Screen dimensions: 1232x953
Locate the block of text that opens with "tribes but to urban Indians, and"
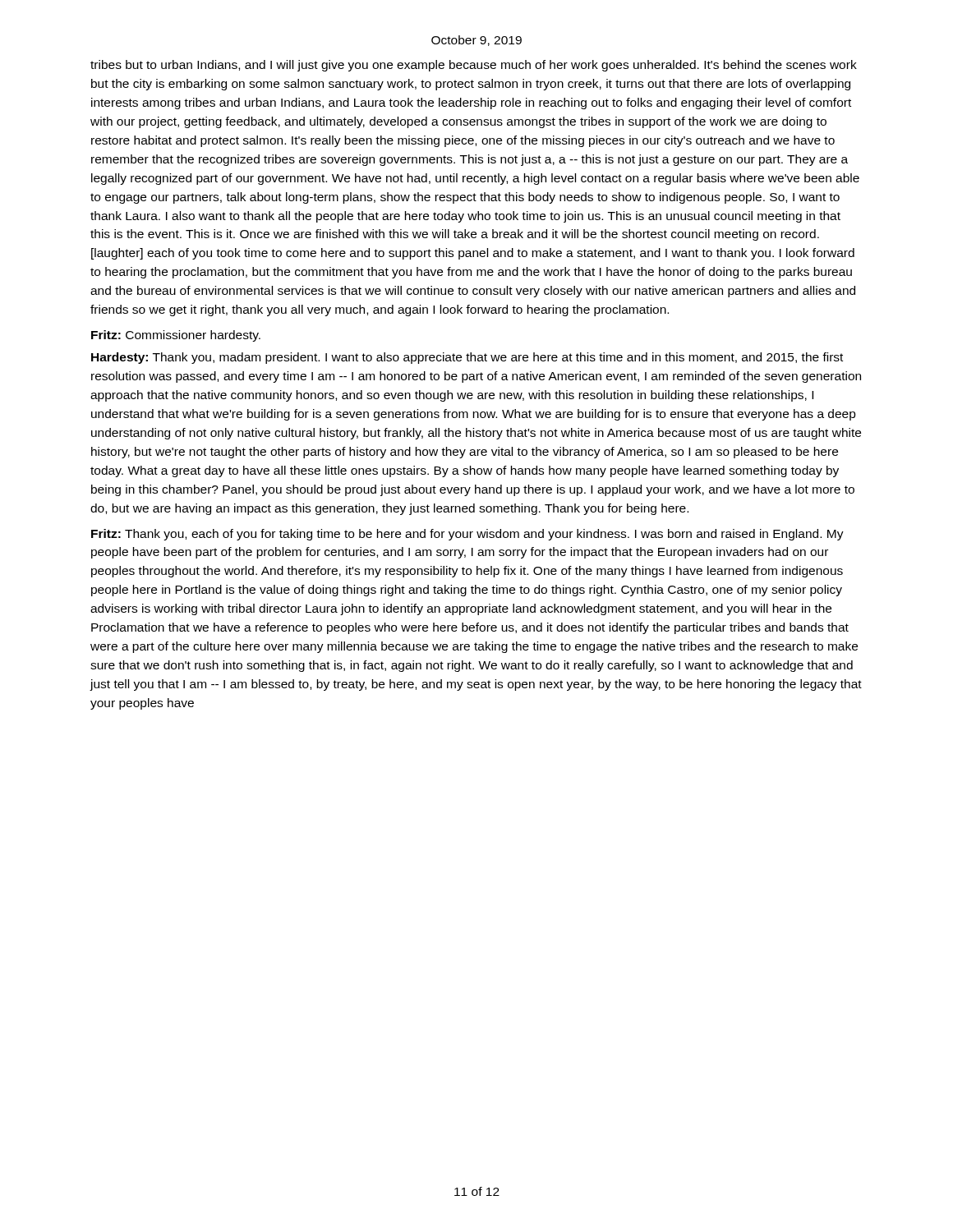coord(476,188)
